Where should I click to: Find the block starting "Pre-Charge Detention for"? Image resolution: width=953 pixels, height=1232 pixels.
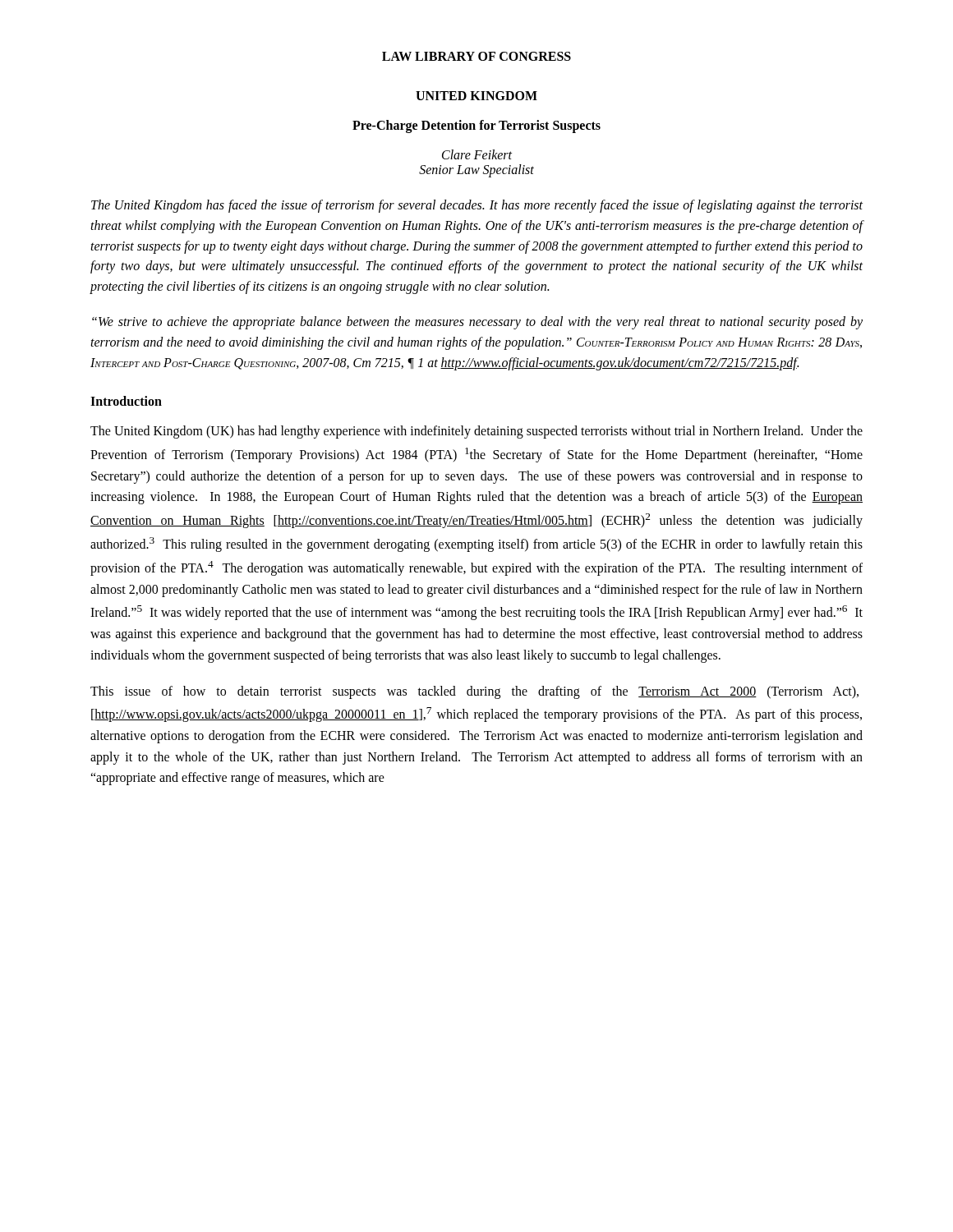pos(476,125)
